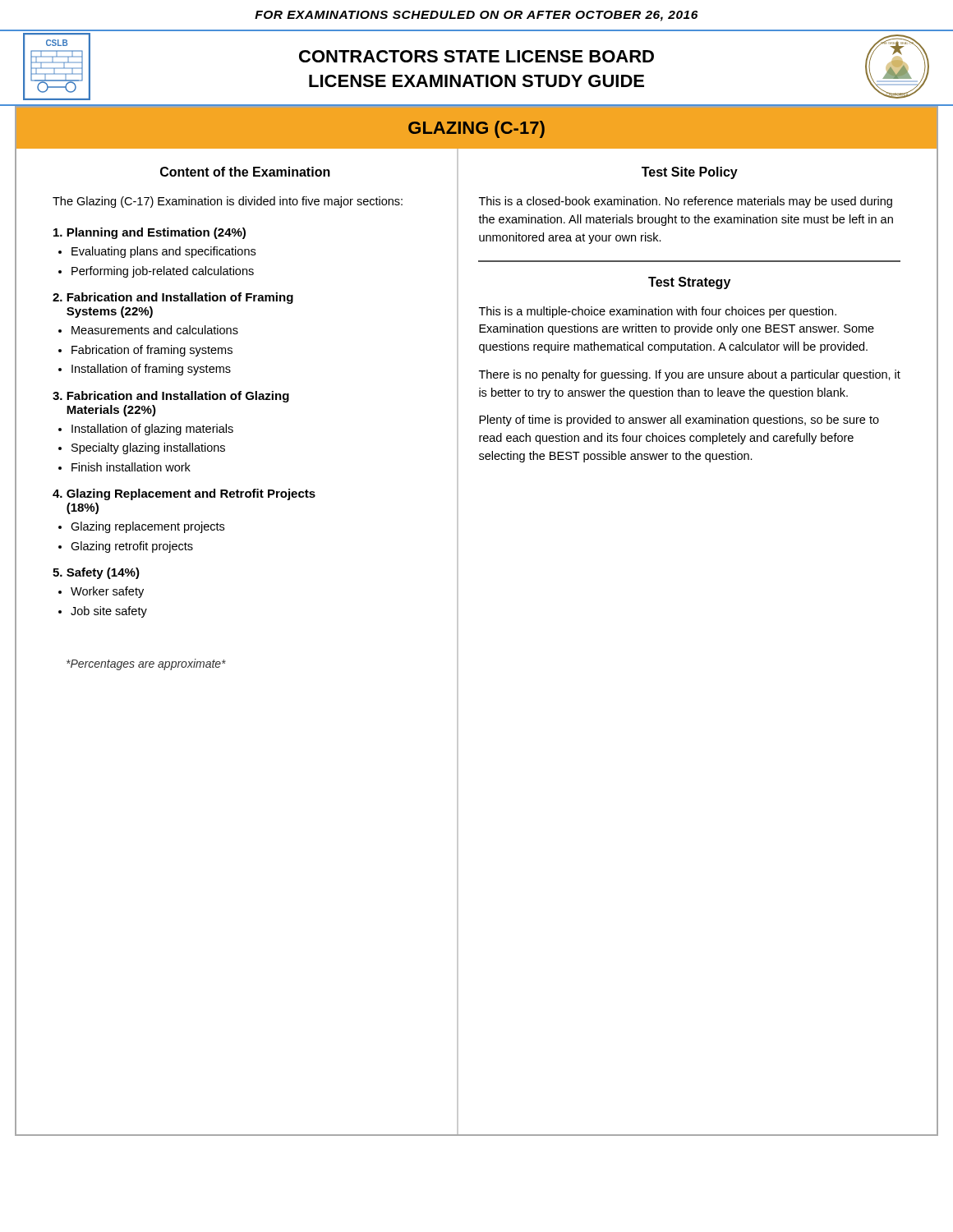Locate the section header containing "Test Site Policy"
This screenshot has height=1232, width=953.
point(689,172)
